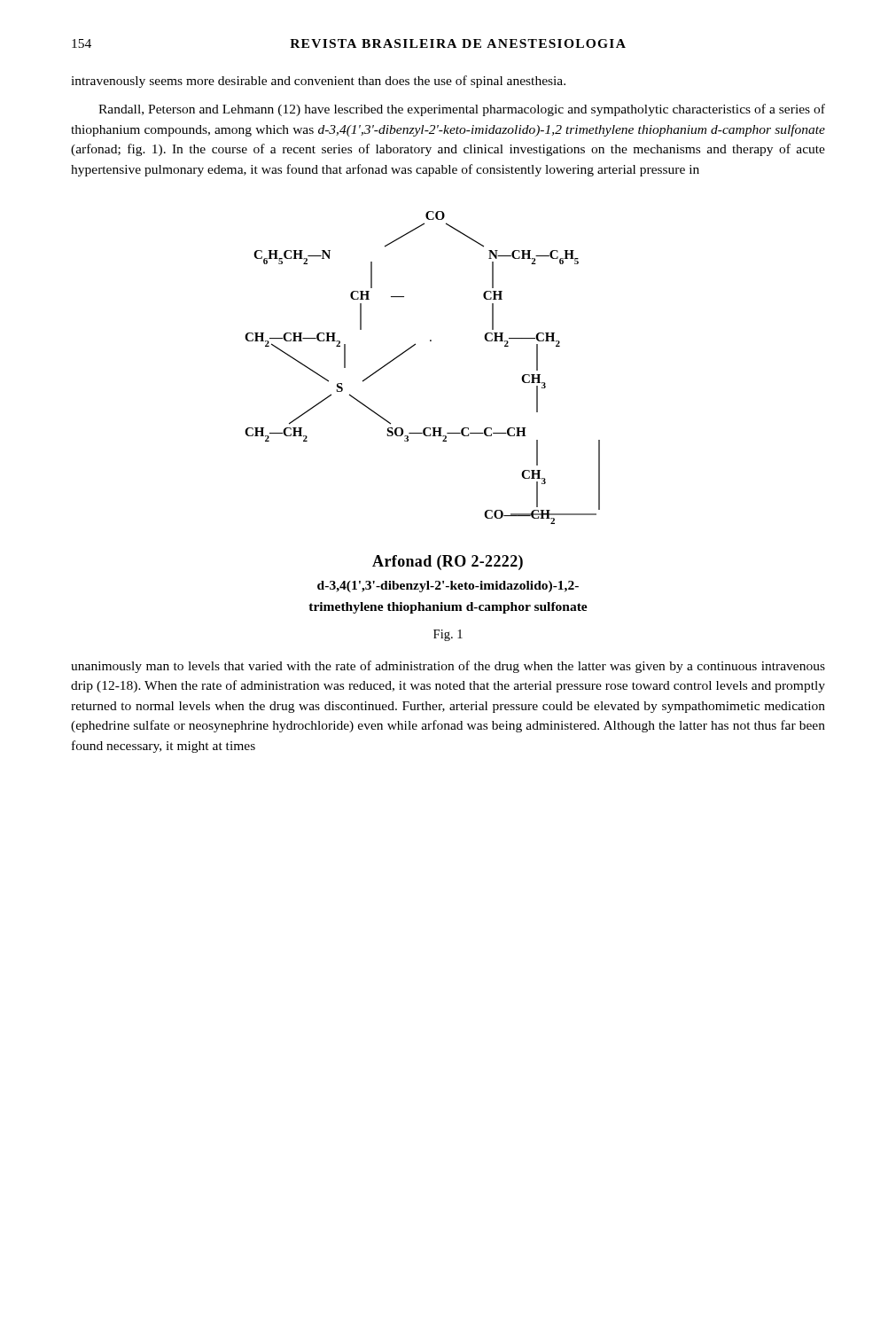This screenshot has height=1330, width=896.
Task: Select the text block with the text "Randall, Peterson and Lehmann (12) have lescribed"
Action: [x=448, y=140]
